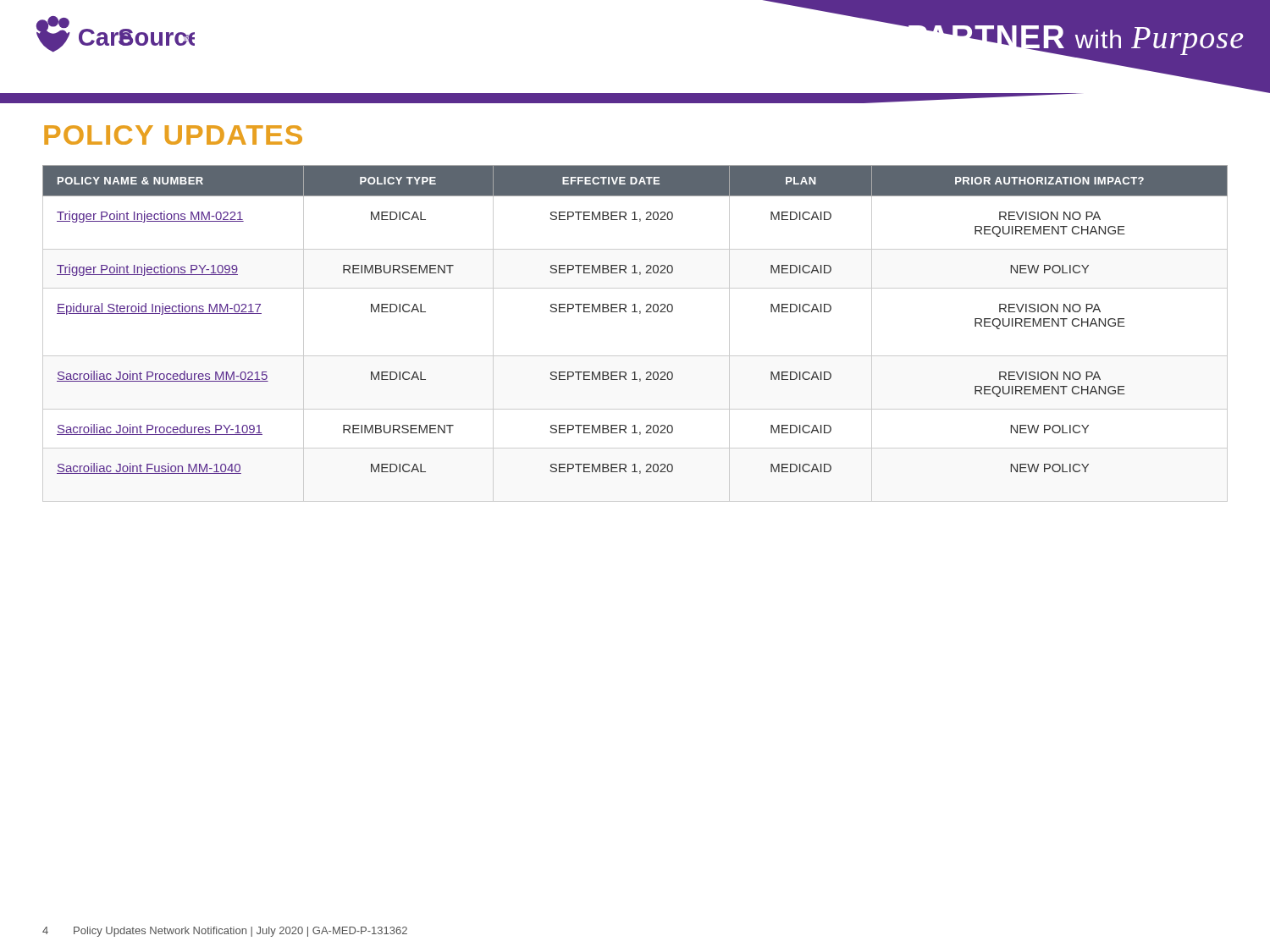
Task: Select a table
Action: click(635, 529)
